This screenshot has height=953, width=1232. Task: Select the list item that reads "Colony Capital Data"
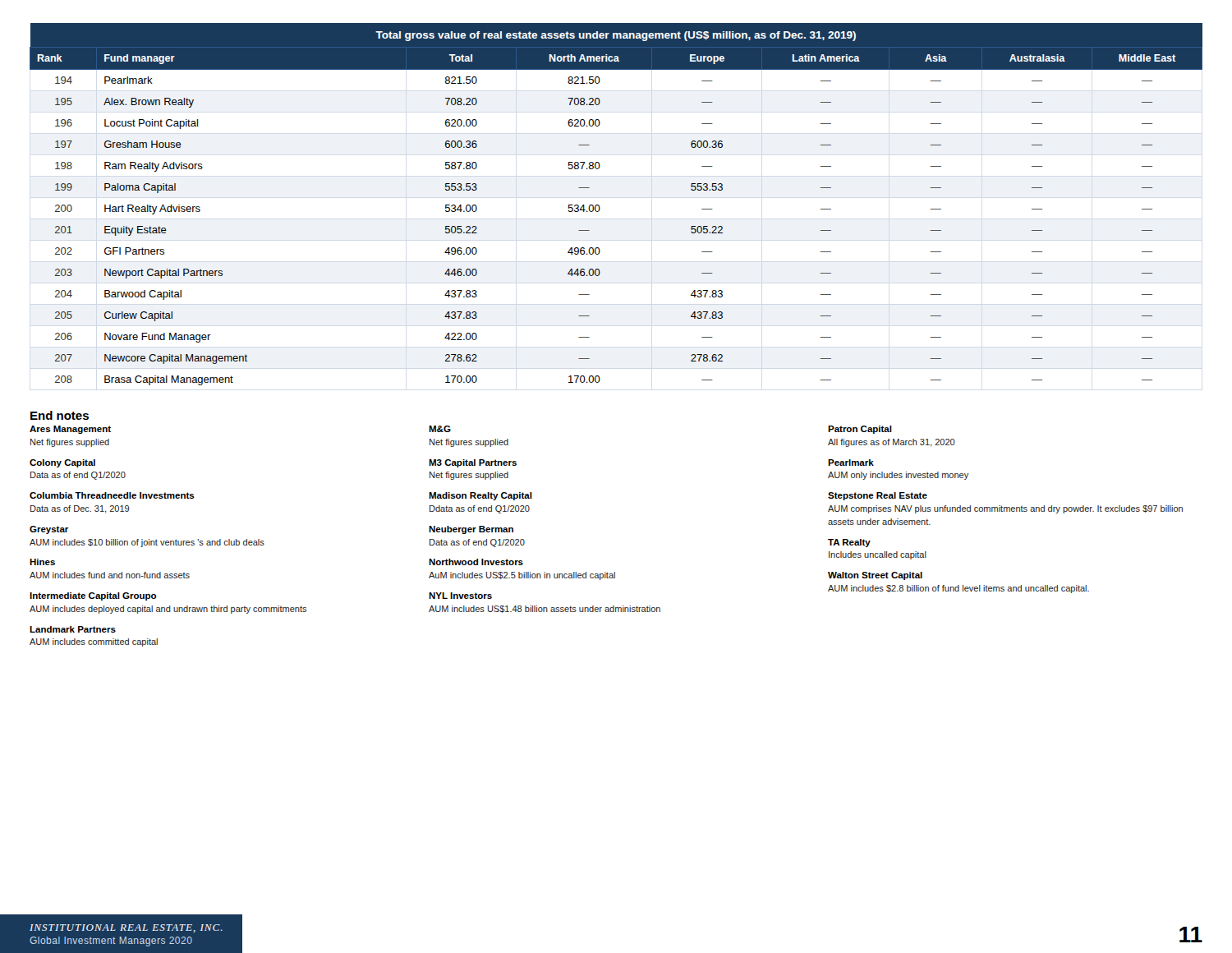point(62,463)
